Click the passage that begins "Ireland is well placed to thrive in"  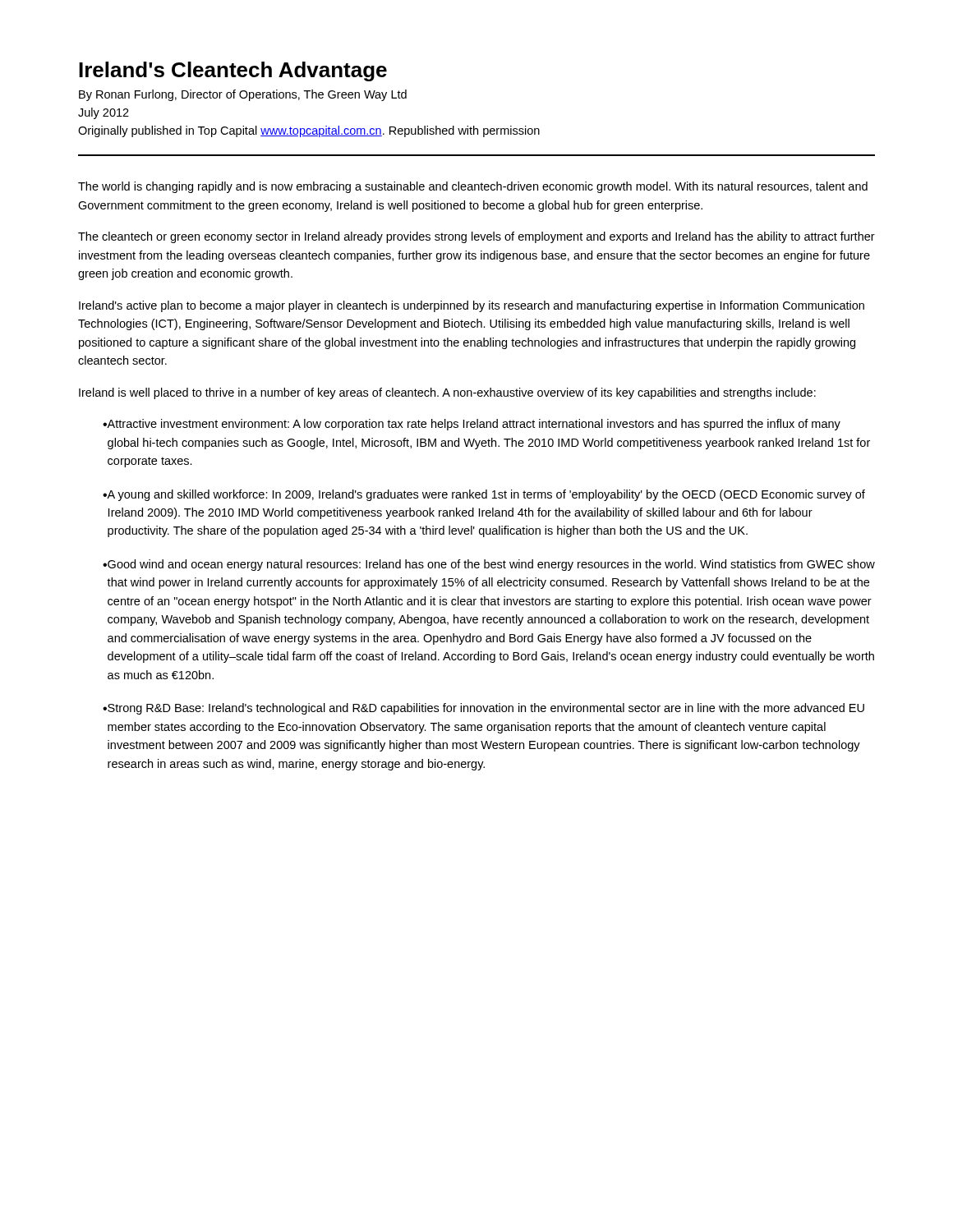(476, 393)
